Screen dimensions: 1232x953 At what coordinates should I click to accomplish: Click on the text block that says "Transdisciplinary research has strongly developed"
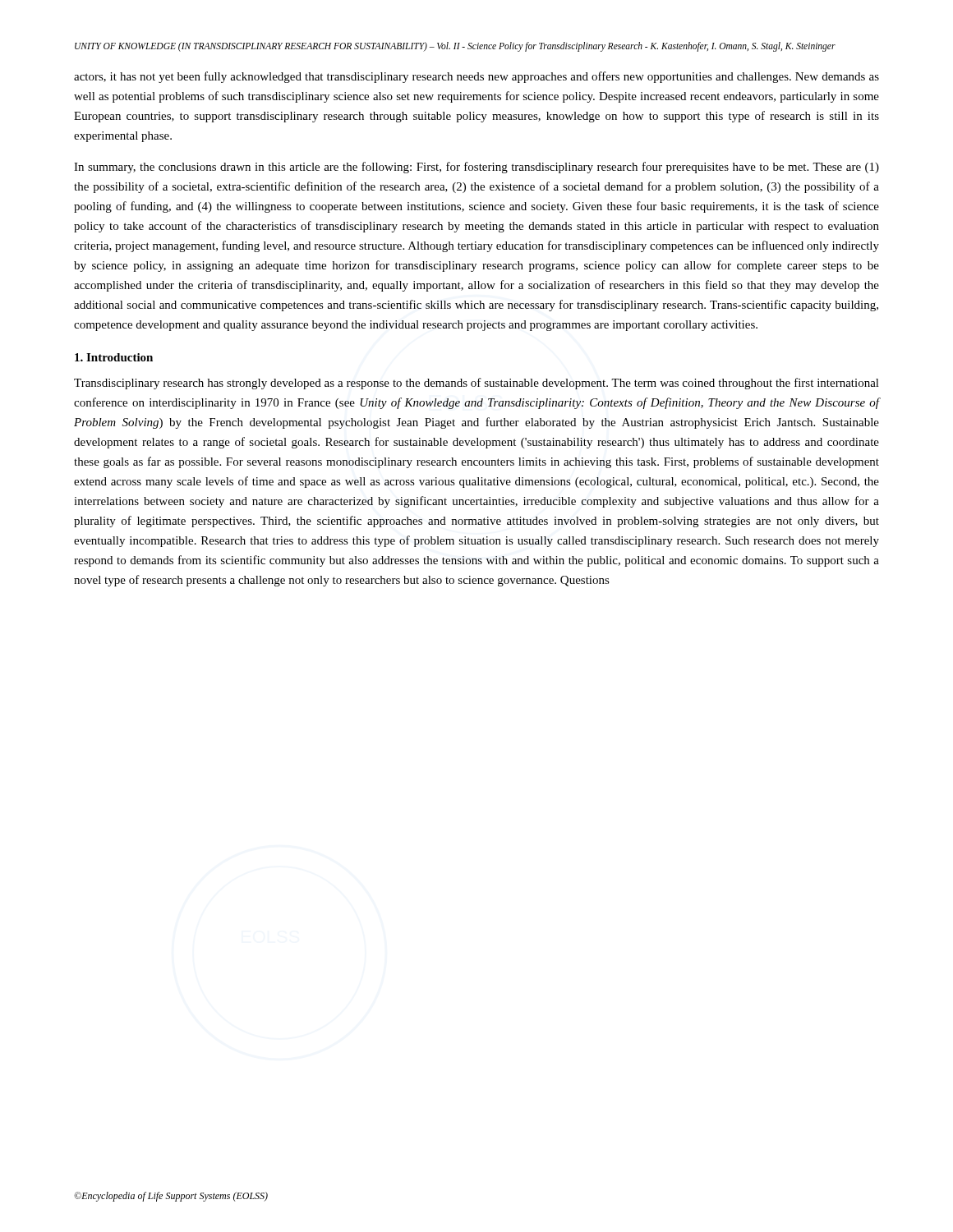tap(476, 481)
